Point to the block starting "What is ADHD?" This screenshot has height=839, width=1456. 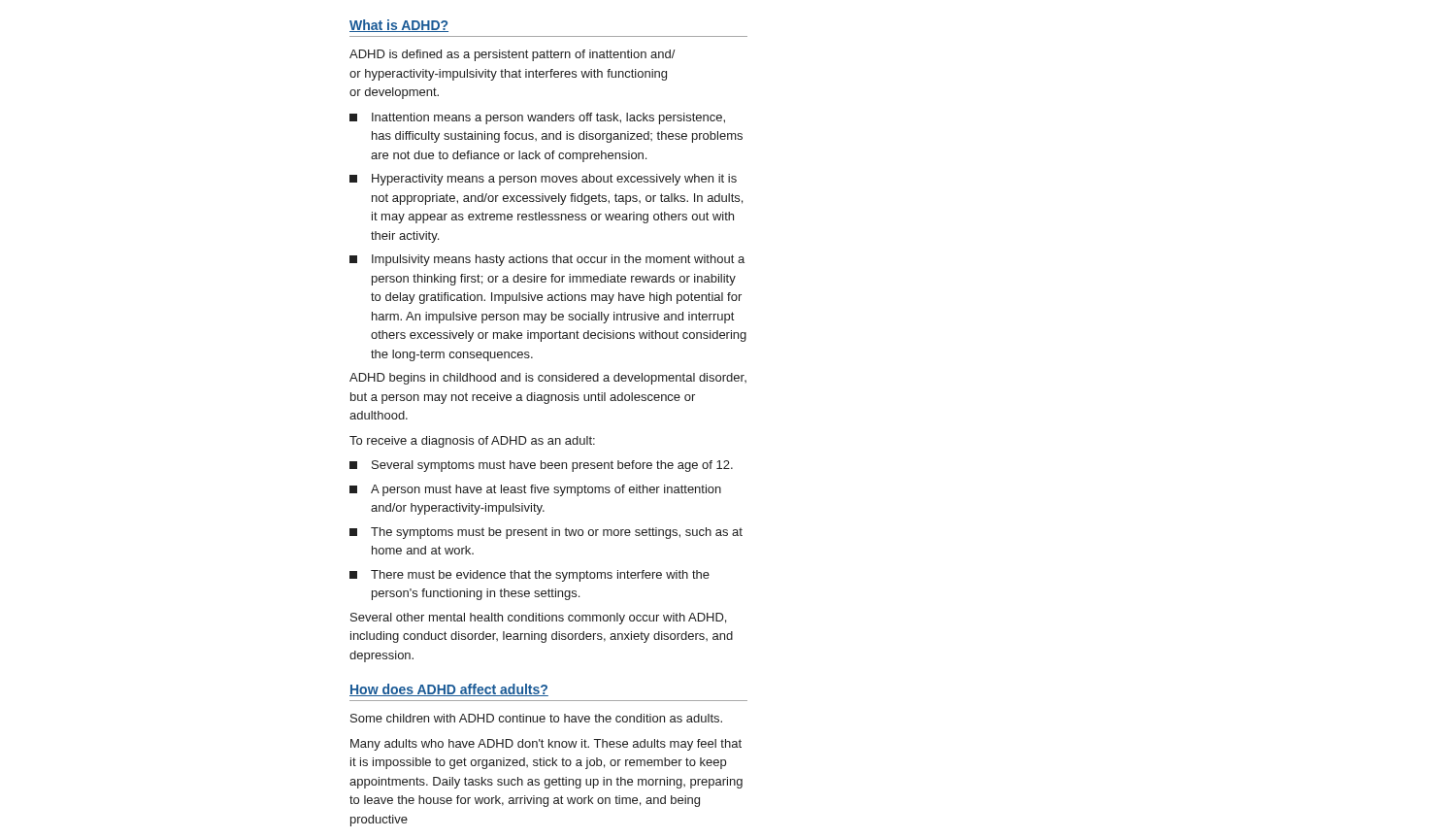tap(399, 25)
